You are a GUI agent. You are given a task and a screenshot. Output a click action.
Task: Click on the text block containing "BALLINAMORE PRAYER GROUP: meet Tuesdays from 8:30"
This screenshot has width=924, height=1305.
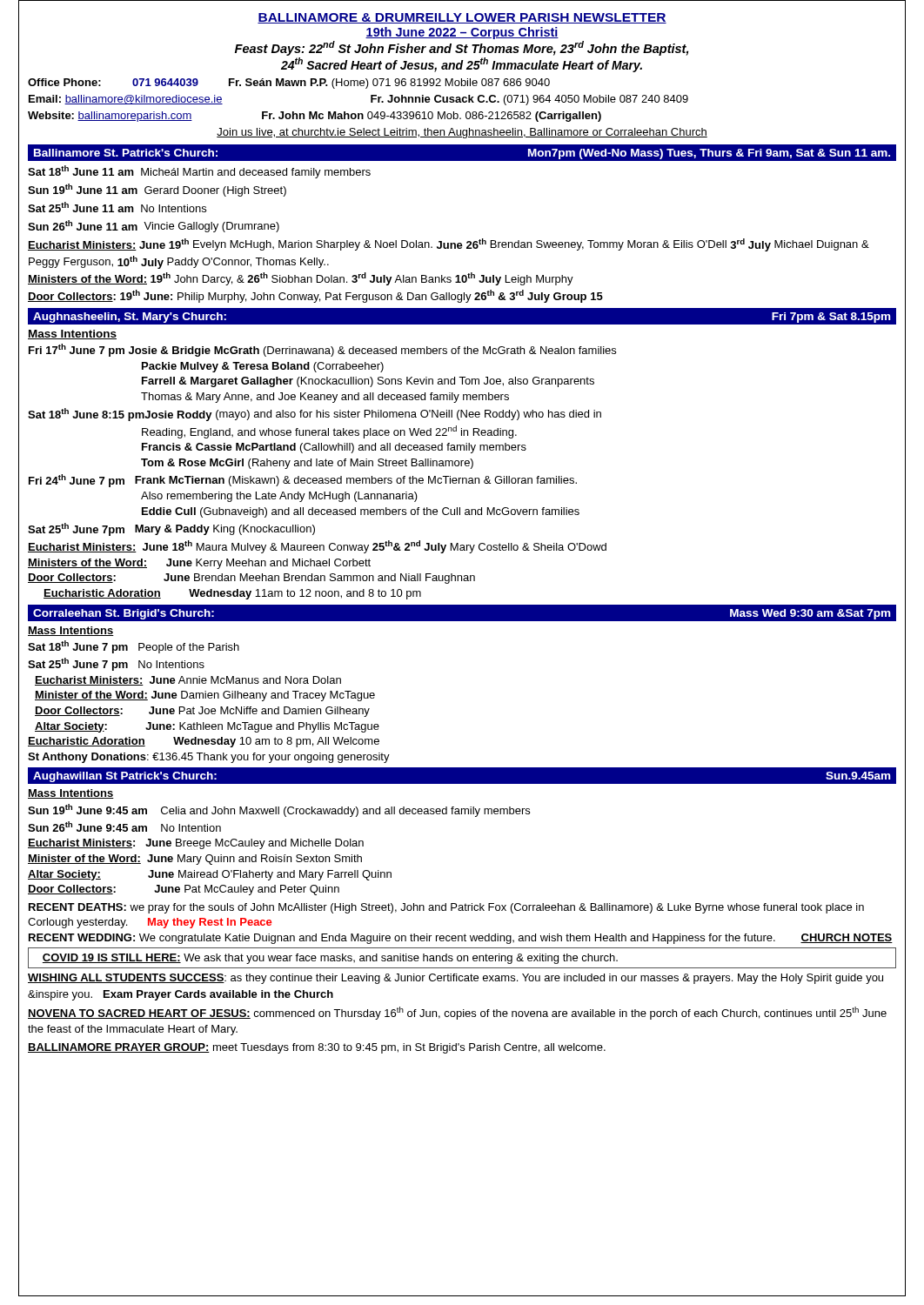(x=317, y=1047)
